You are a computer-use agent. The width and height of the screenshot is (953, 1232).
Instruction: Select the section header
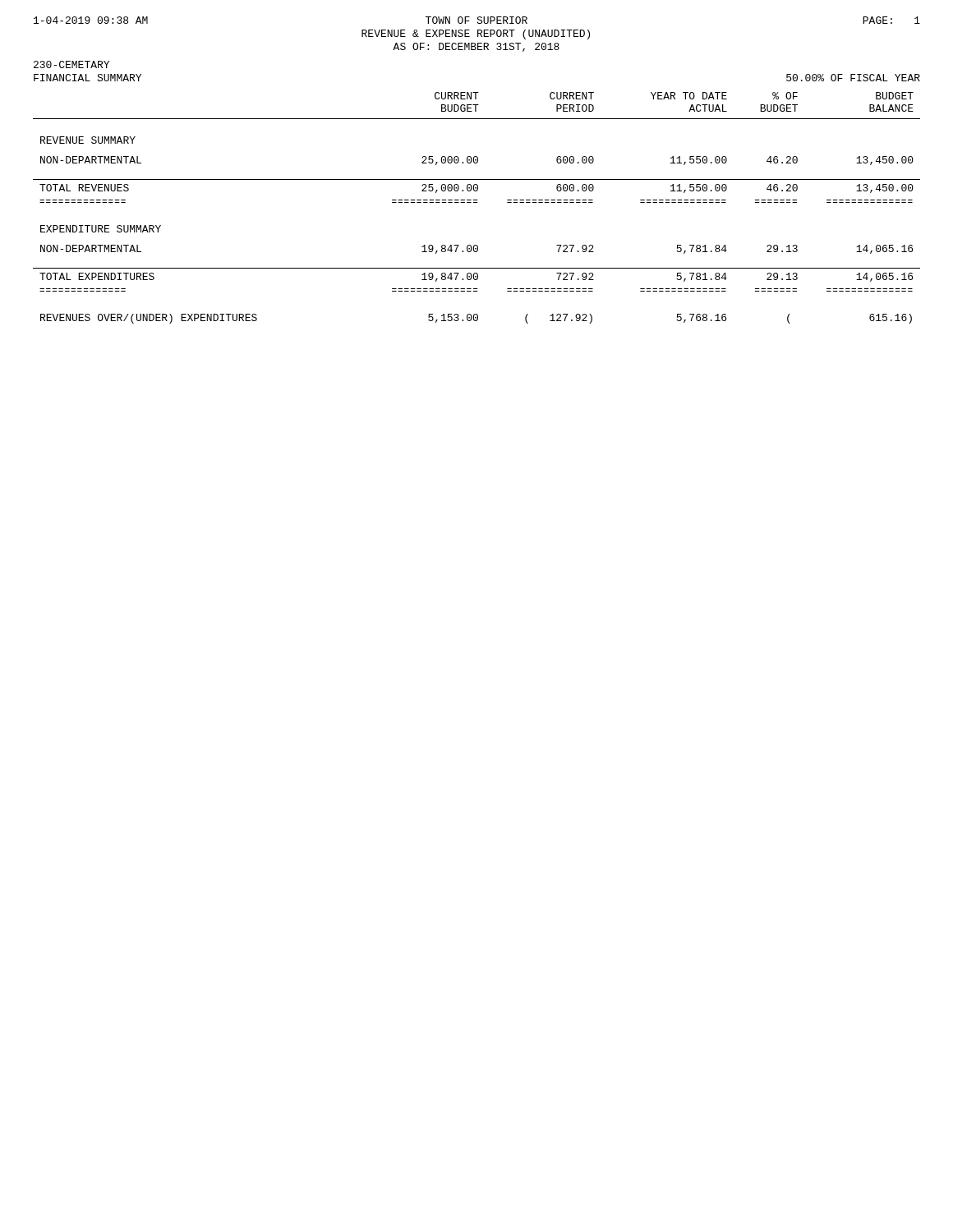point(71,65)
